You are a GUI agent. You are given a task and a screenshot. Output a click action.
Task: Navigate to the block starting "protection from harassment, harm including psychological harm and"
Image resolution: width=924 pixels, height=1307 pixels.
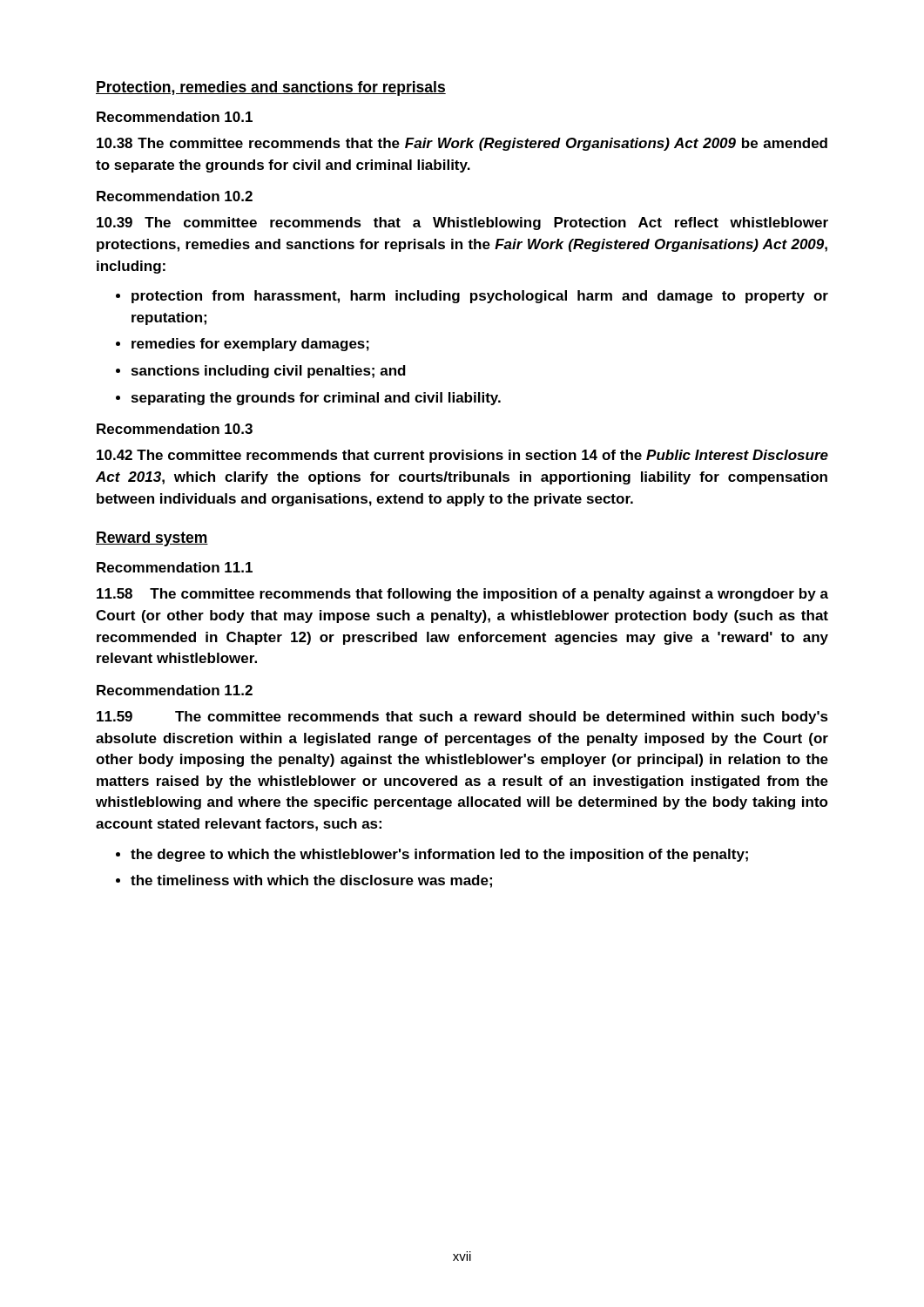click(479, 307)
